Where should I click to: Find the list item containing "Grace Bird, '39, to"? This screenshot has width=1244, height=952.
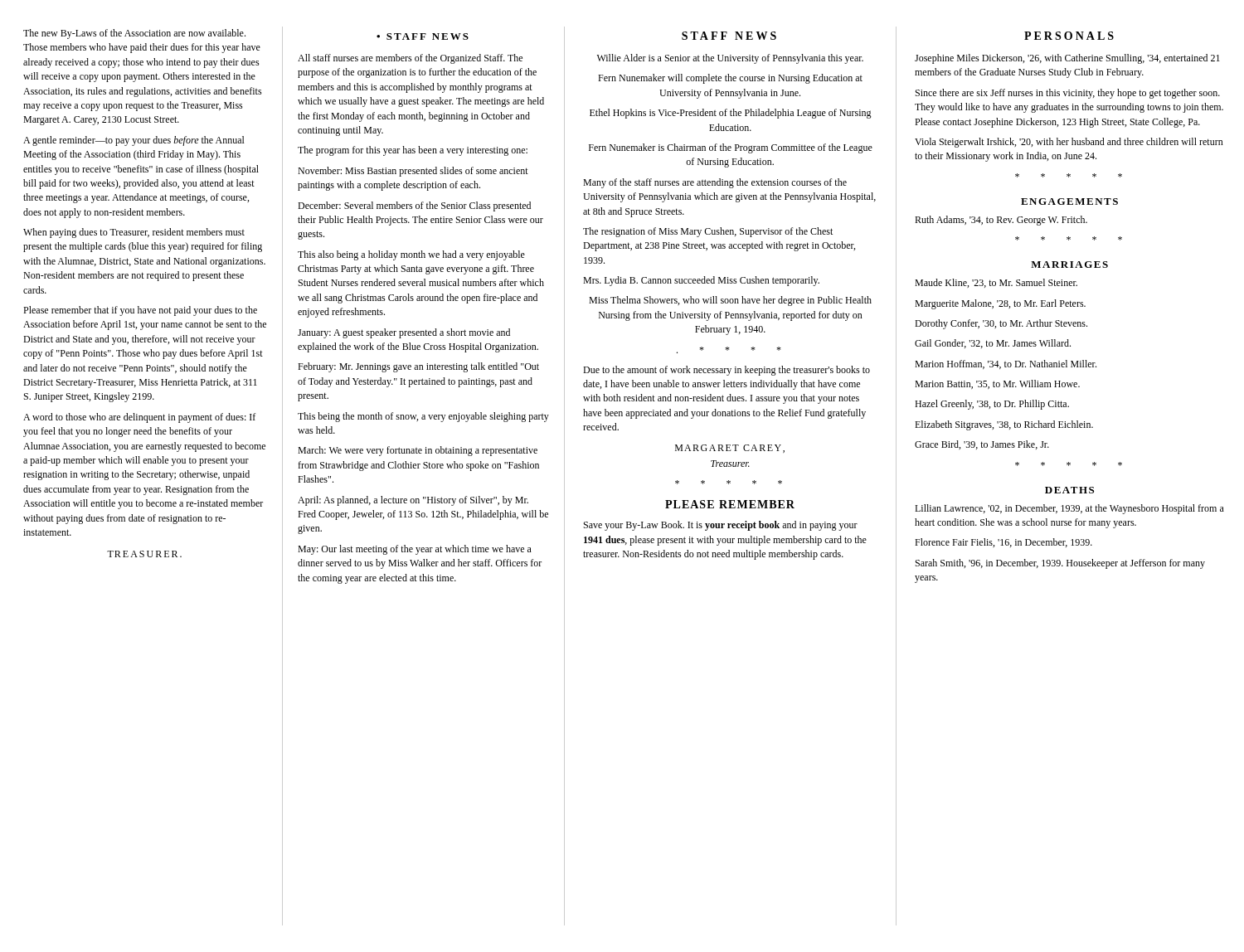click(982, 445)
